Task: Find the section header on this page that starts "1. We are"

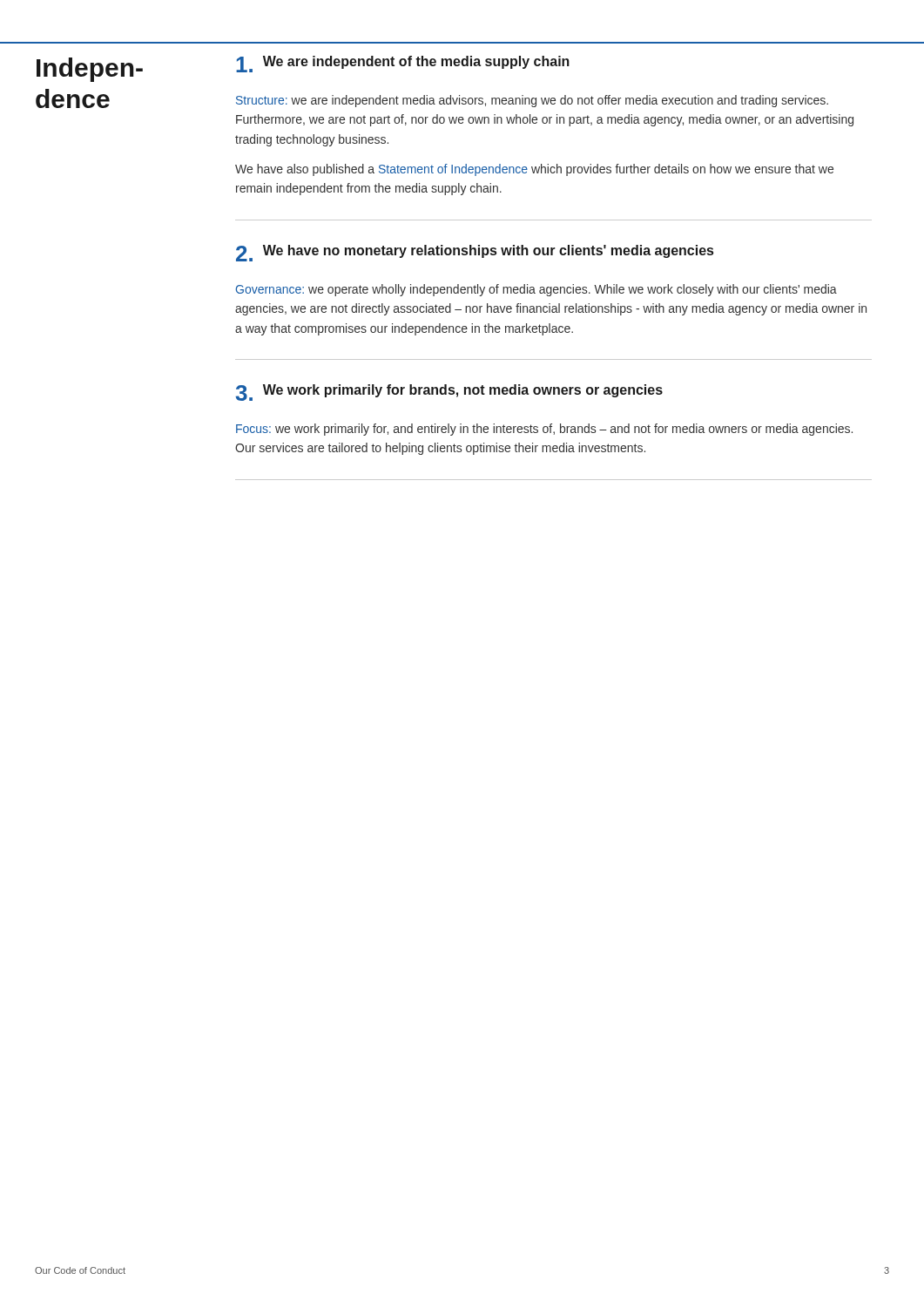Action: 553,65
